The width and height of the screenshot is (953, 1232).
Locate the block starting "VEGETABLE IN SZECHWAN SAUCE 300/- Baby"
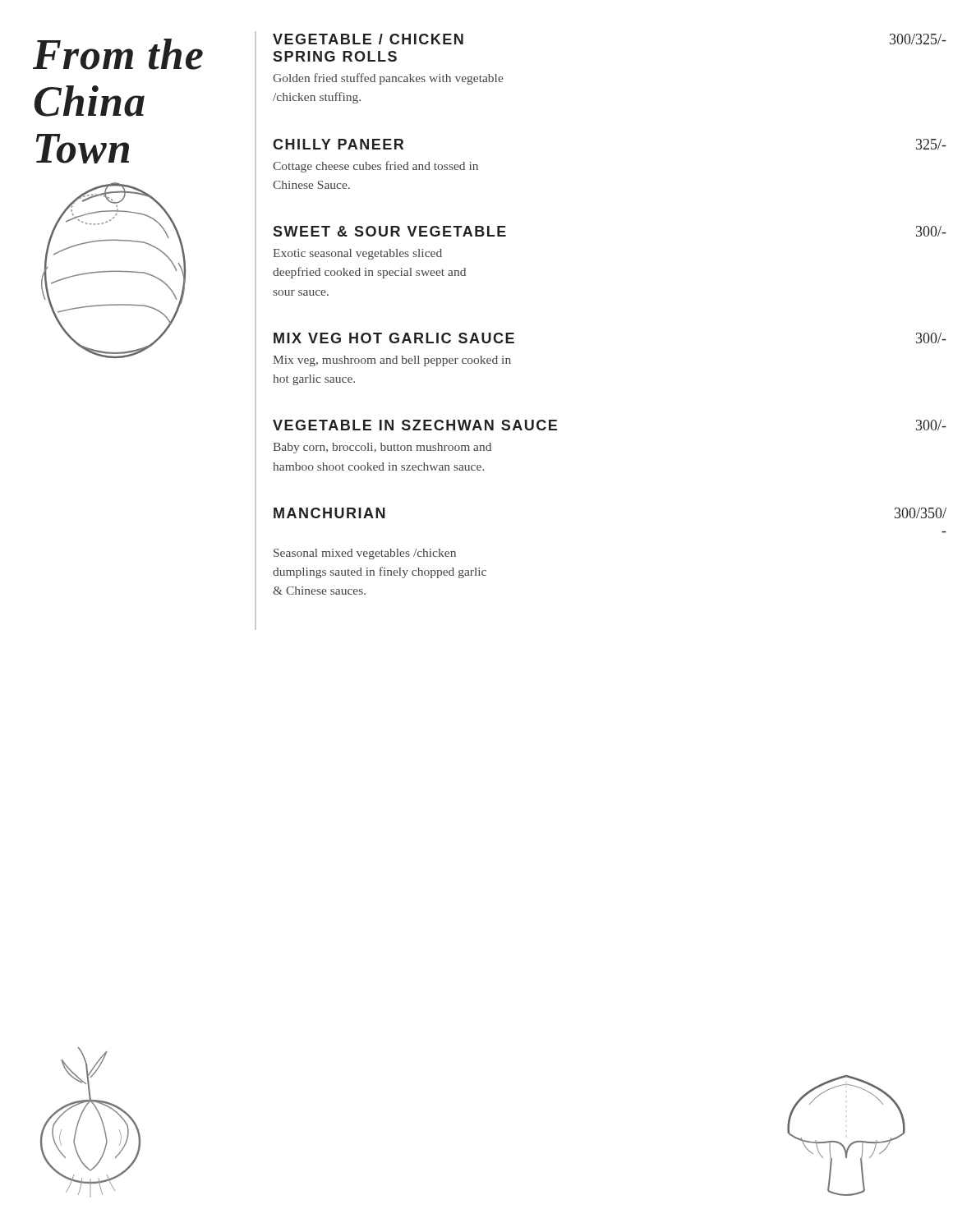[x=417, y=425]
